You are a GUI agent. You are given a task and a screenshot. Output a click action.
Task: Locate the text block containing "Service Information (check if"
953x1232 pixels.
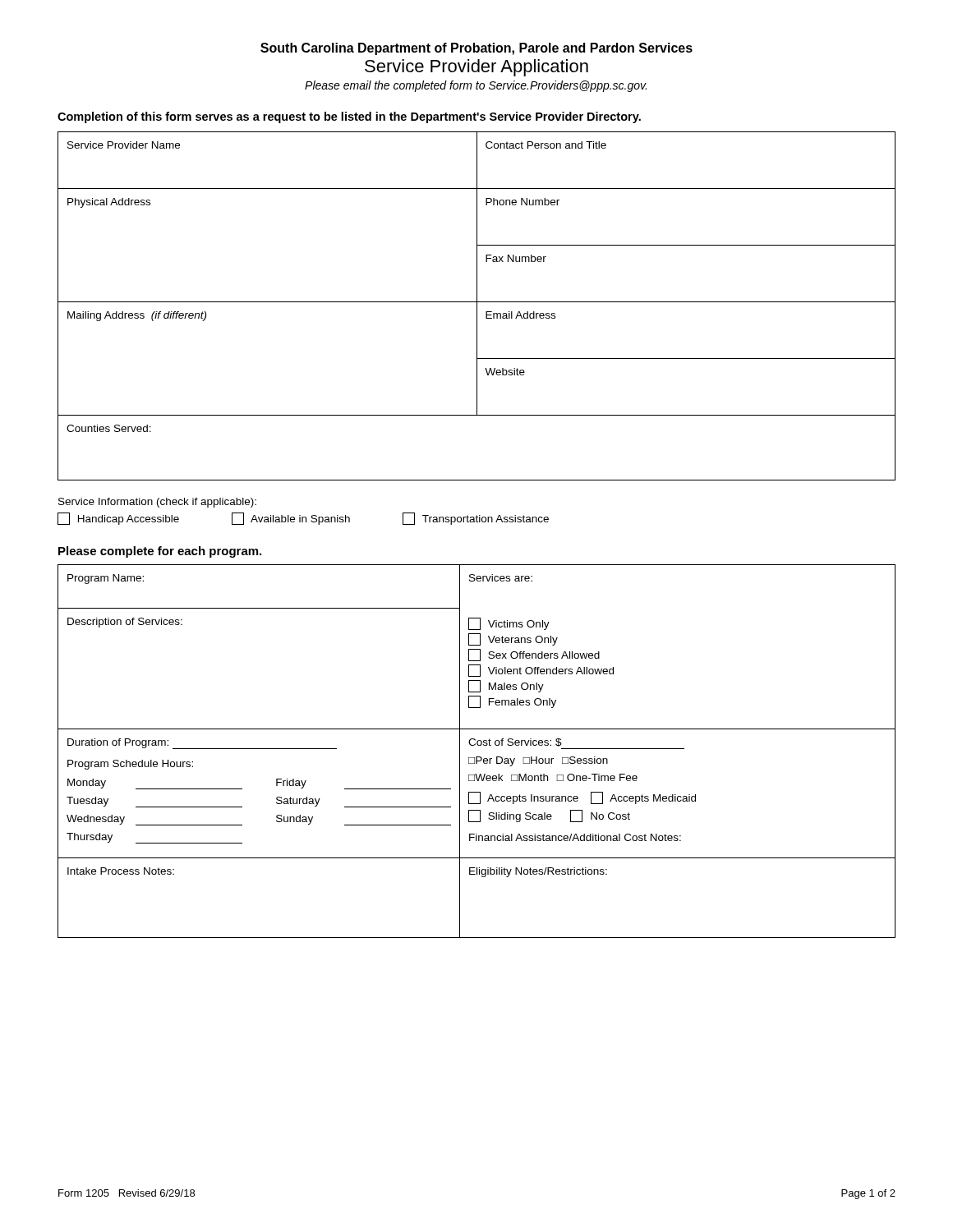click(157, 501)
